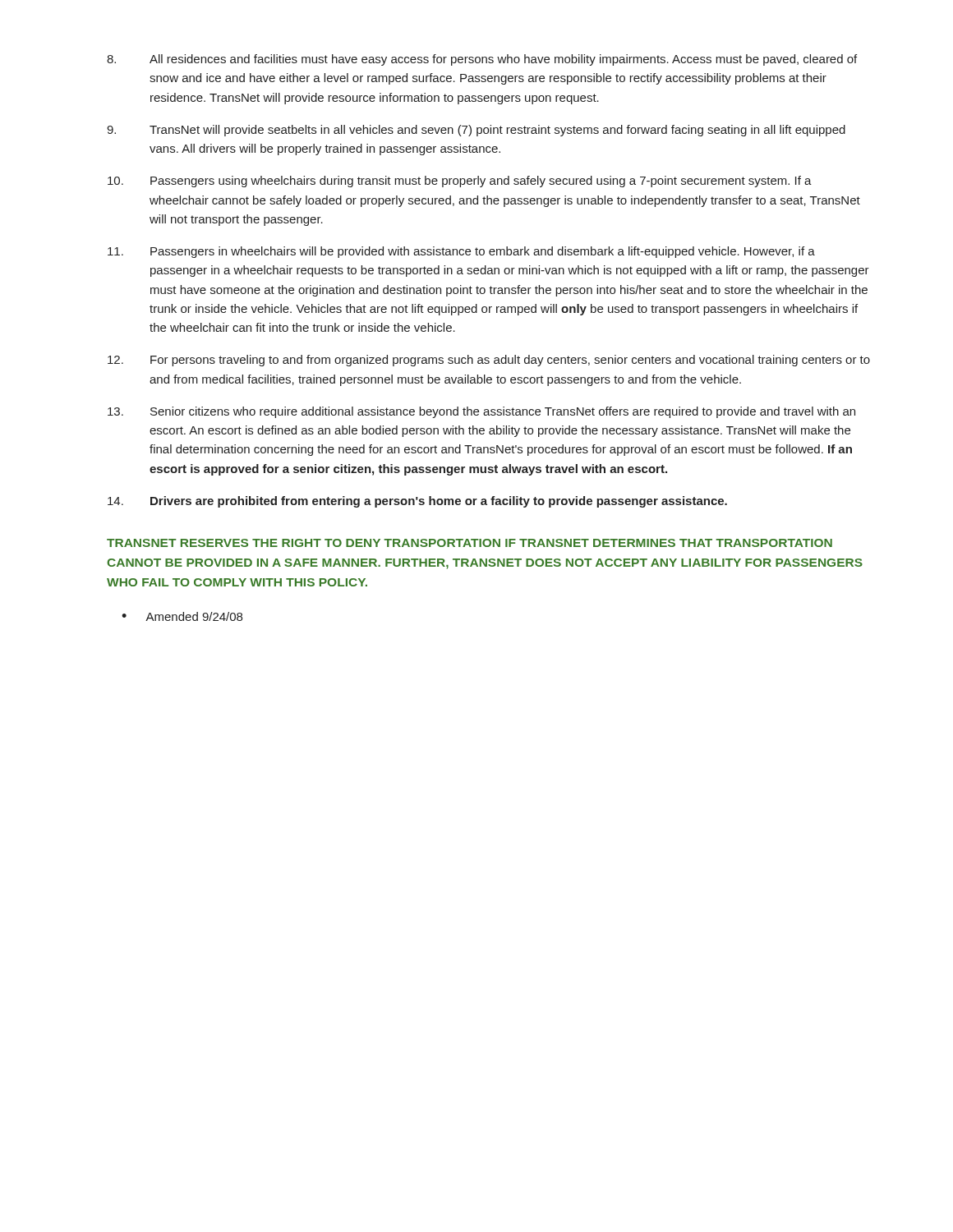
Task: Click on the text block starting "13. Senior citizens who require"
Action: pos(489,440)
